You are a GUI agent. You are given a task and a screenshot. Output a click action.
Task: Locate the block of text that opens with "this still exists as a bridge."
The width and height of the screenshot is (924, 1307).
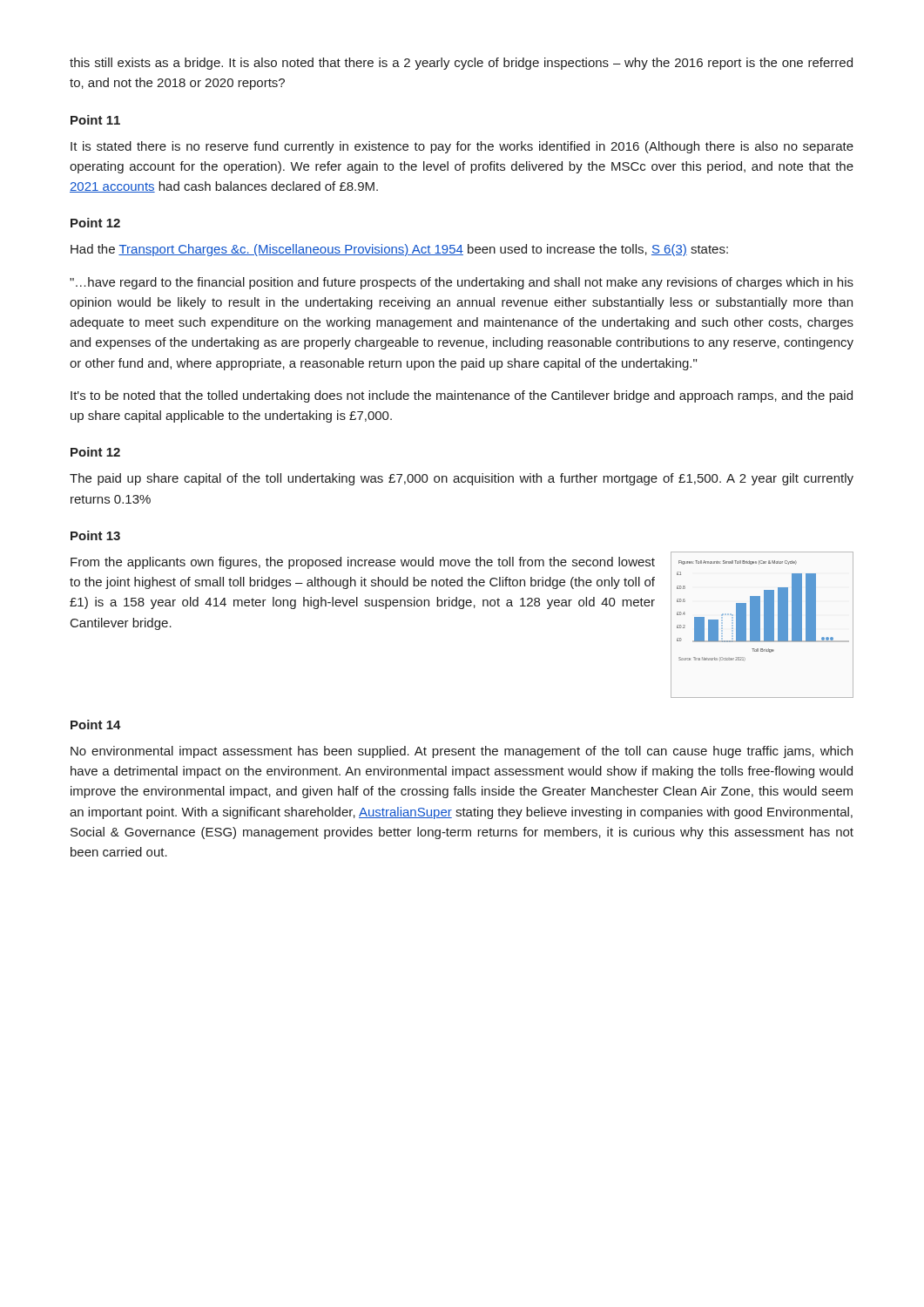462,72
